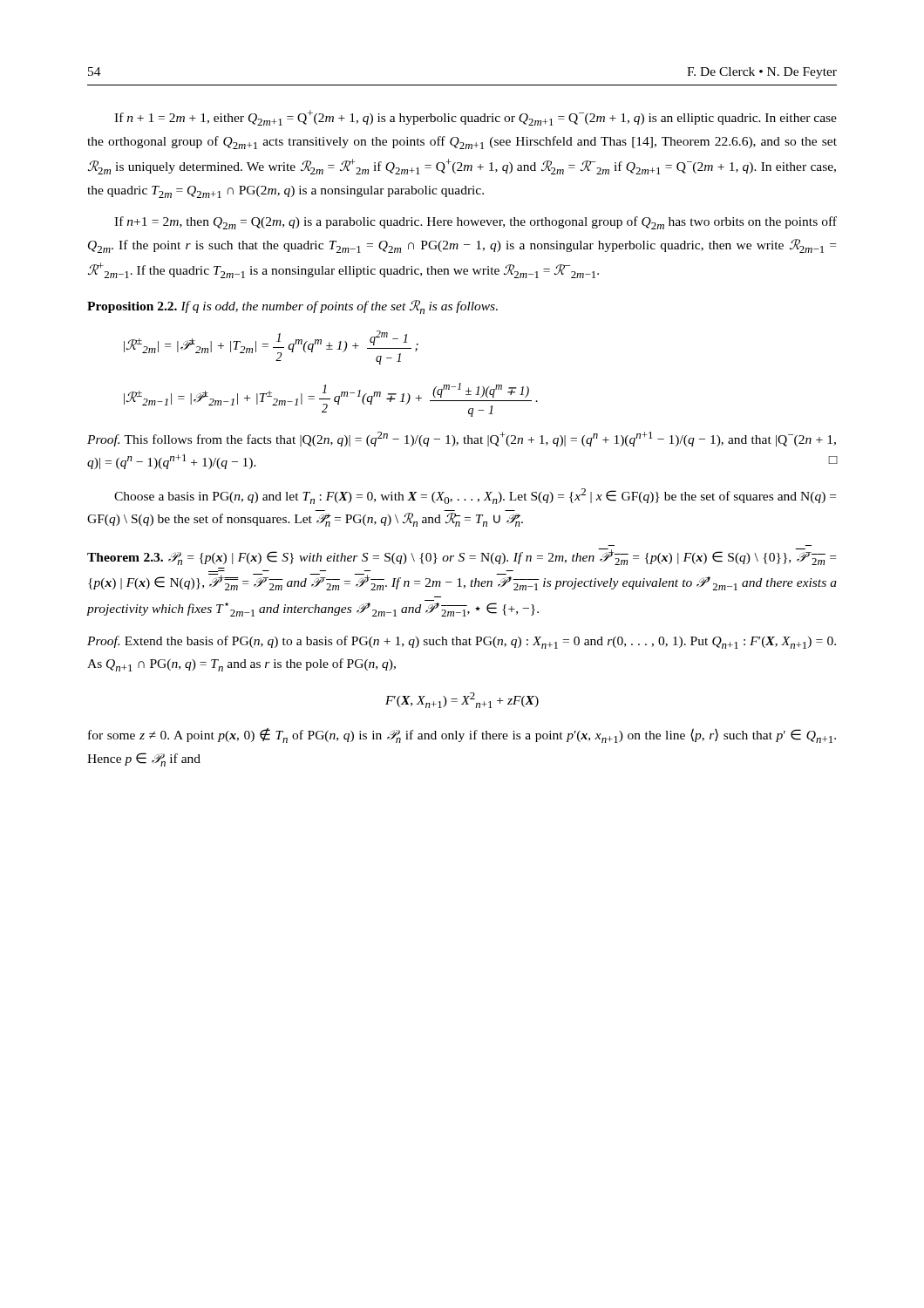Locate the region starting "Proposition 2.2. If q is odd, the number"
This screenshot has height=1308, width=924.
[462, 307]
